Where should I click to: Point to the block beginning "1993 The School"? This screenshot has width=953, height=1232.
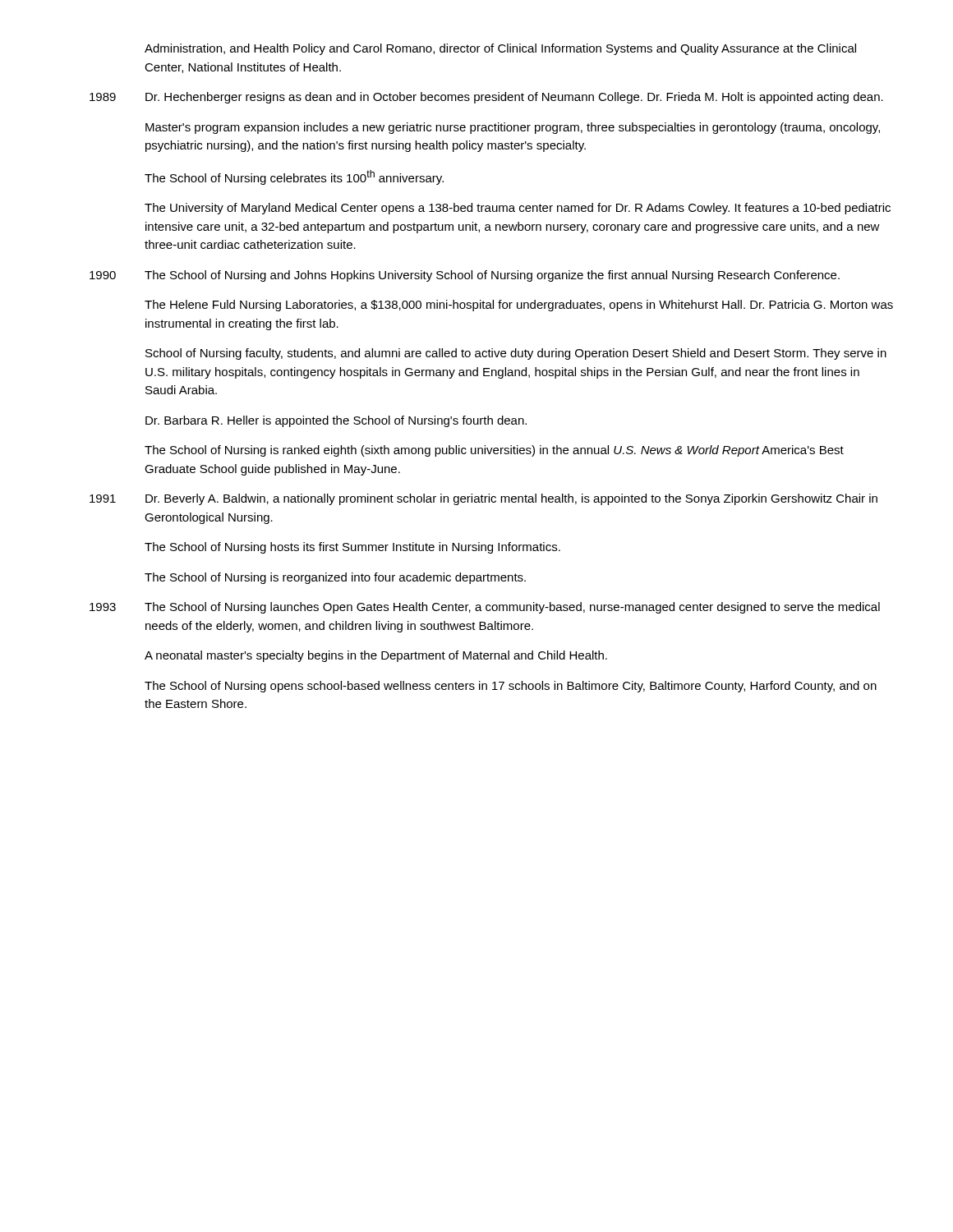[491, 622]
